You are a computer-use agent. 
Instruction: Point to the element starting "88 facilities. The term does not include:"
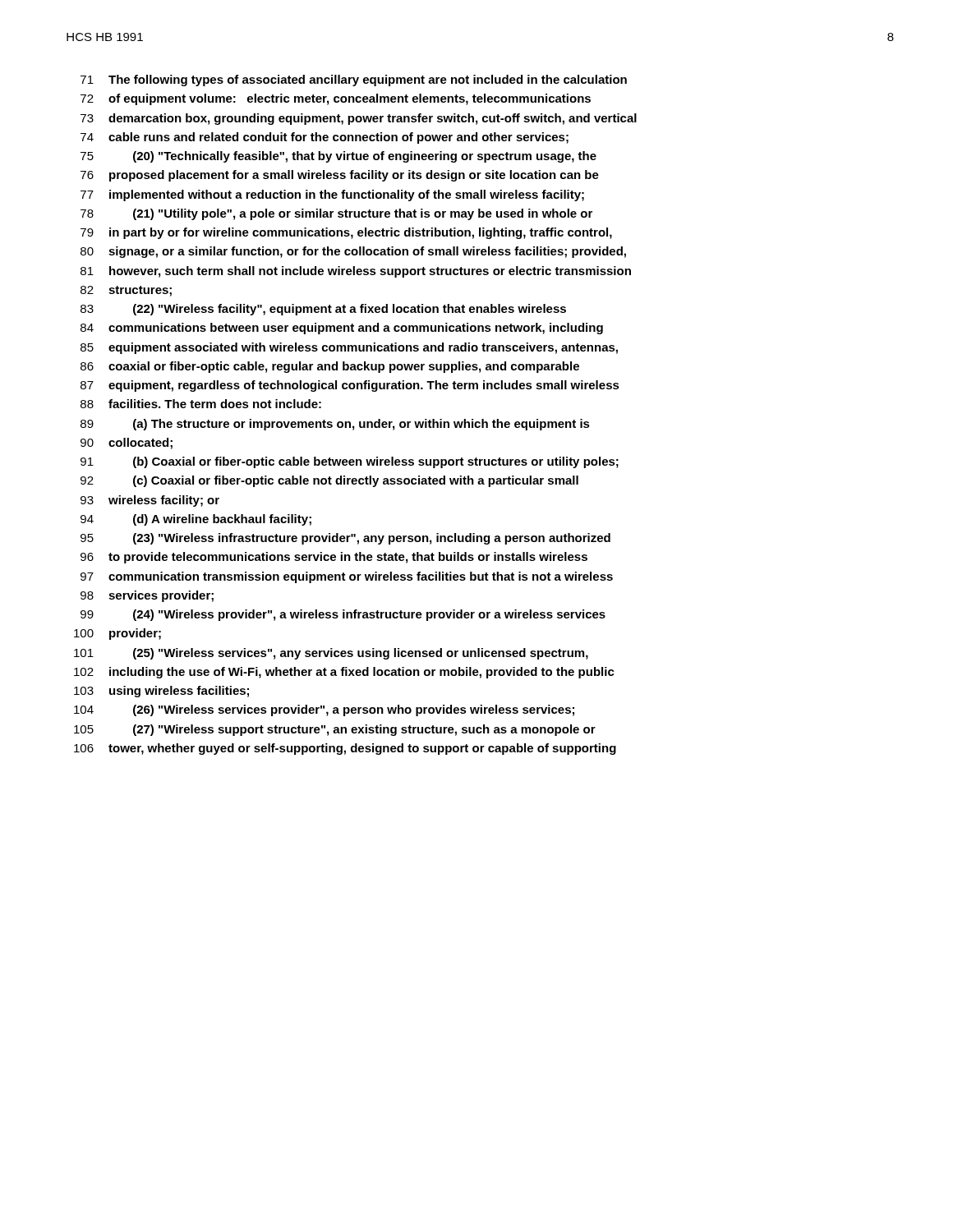(201, 404)
